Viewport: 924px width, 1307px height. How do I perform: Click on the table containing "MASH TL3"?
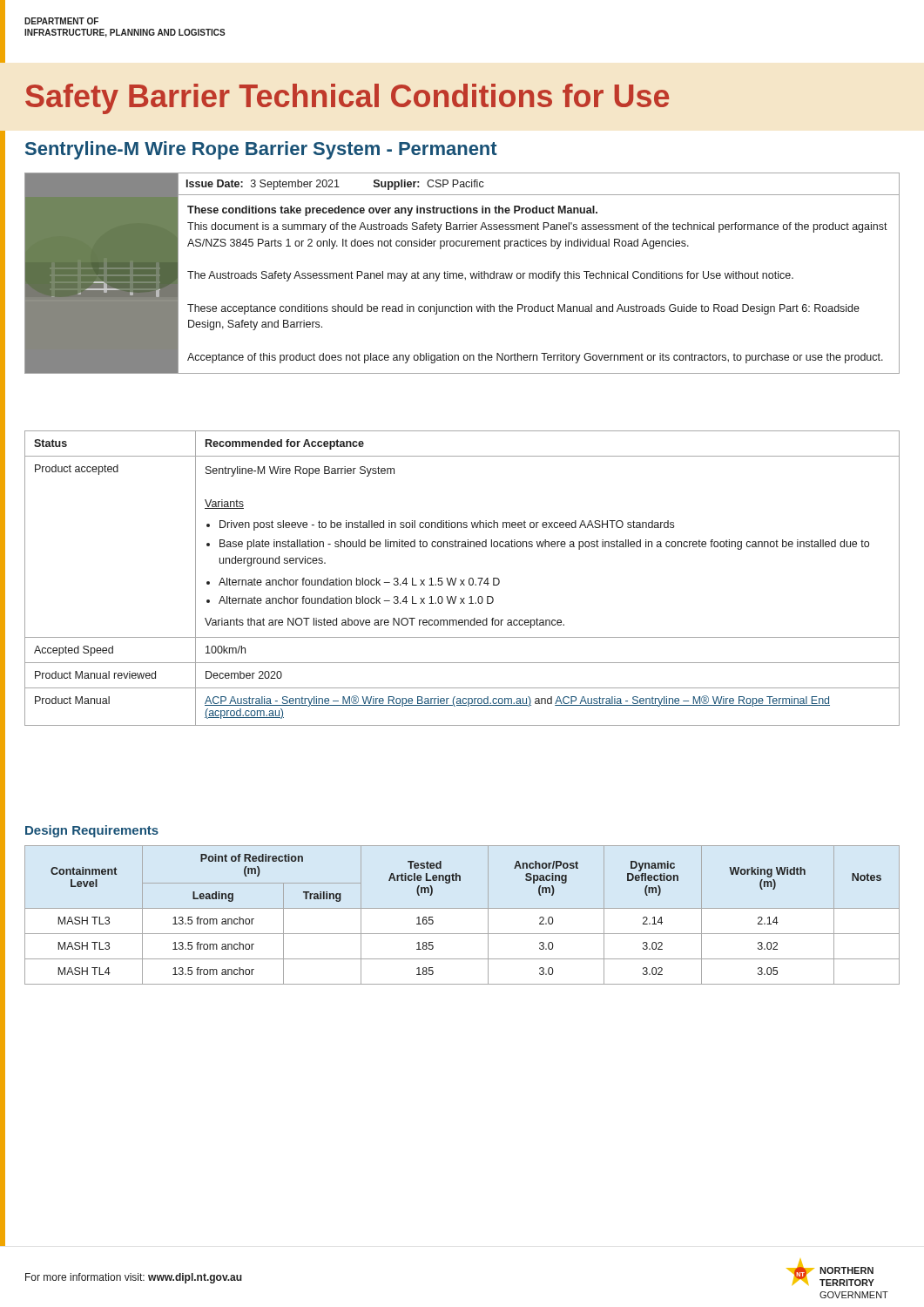pos(462,915)
